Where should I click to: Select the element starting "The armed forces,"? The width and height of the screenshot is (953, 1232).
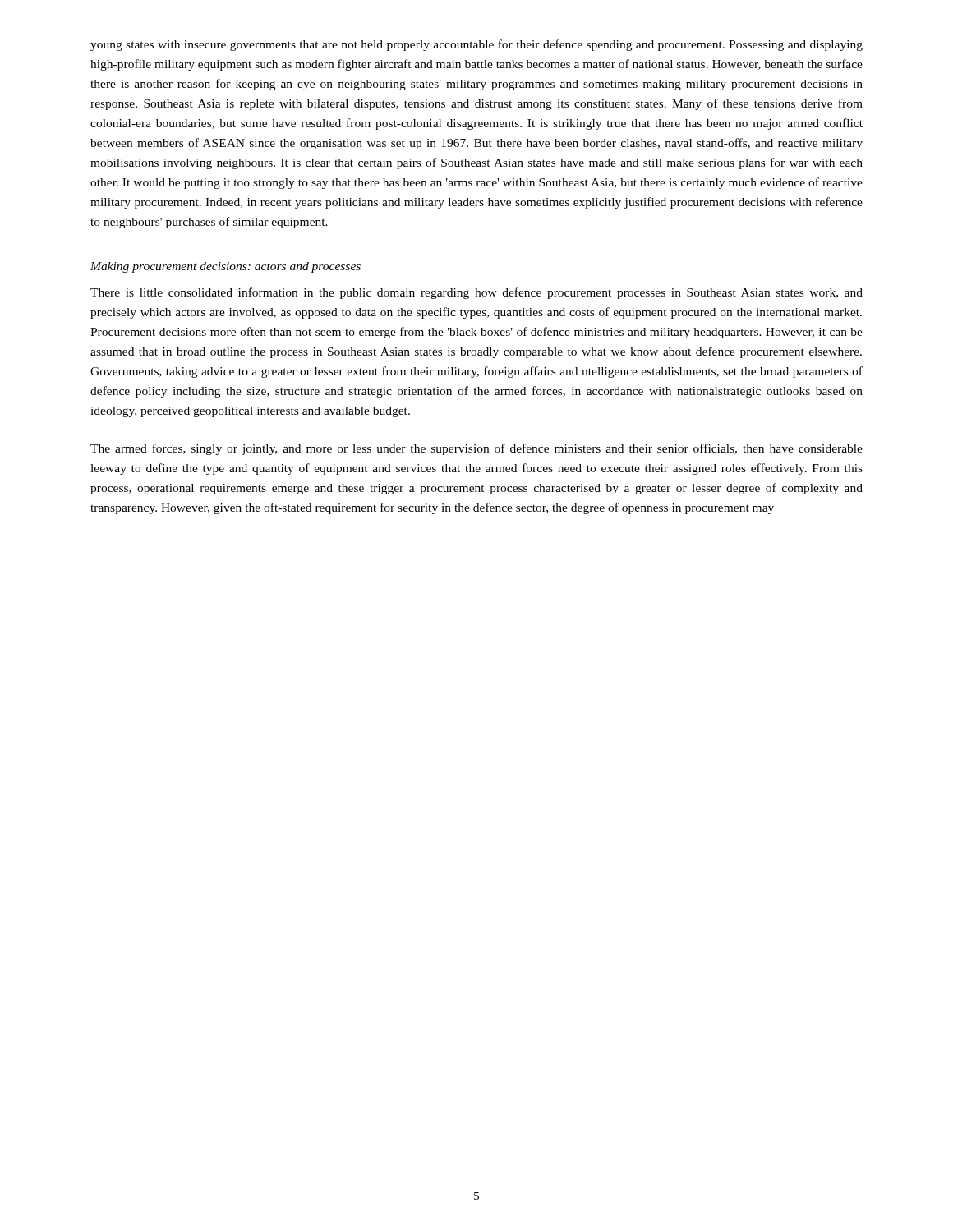click(x=476, y=478)
